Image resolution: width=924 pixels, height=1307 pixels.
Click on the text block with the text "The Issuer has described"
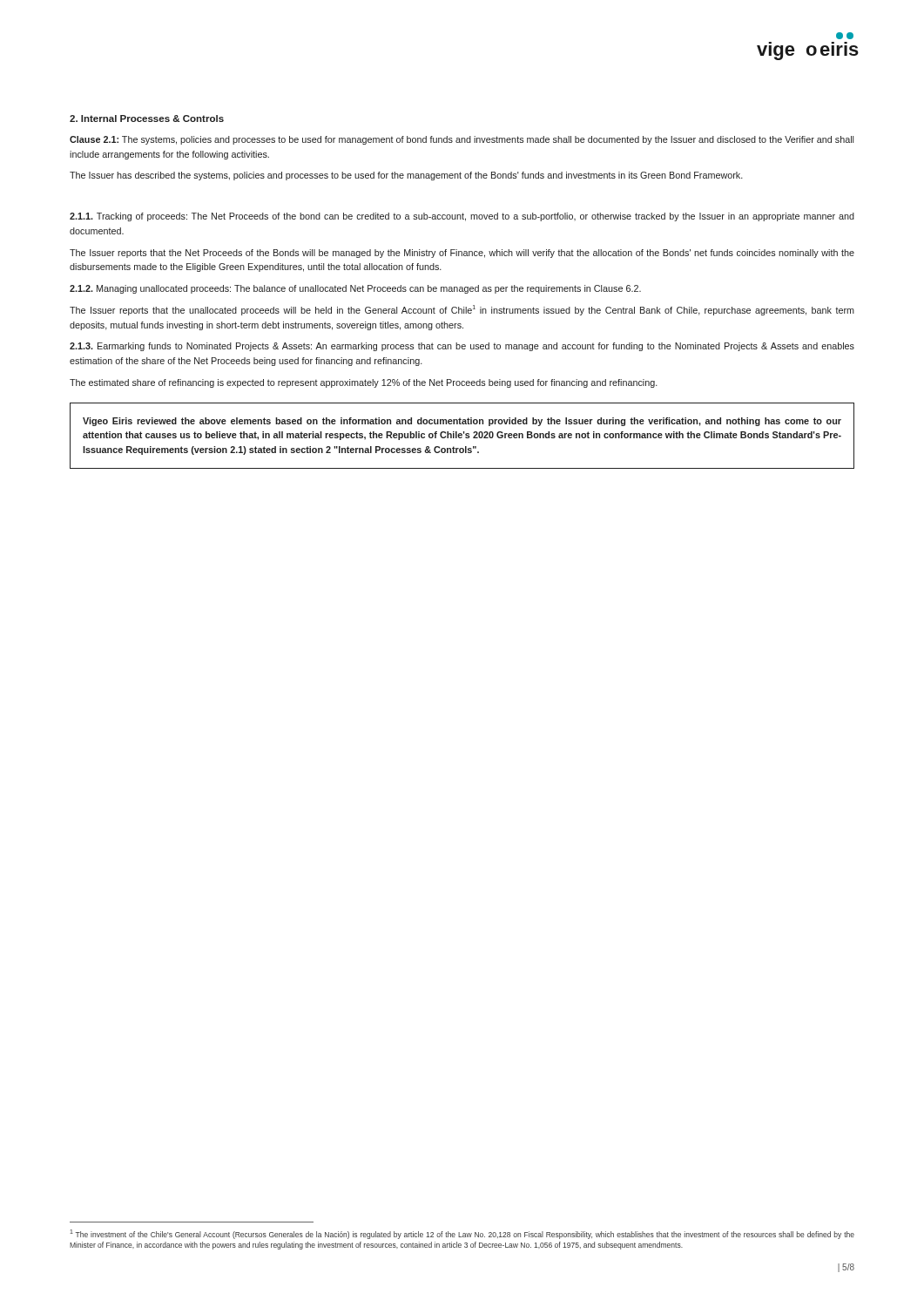[406, 176]
